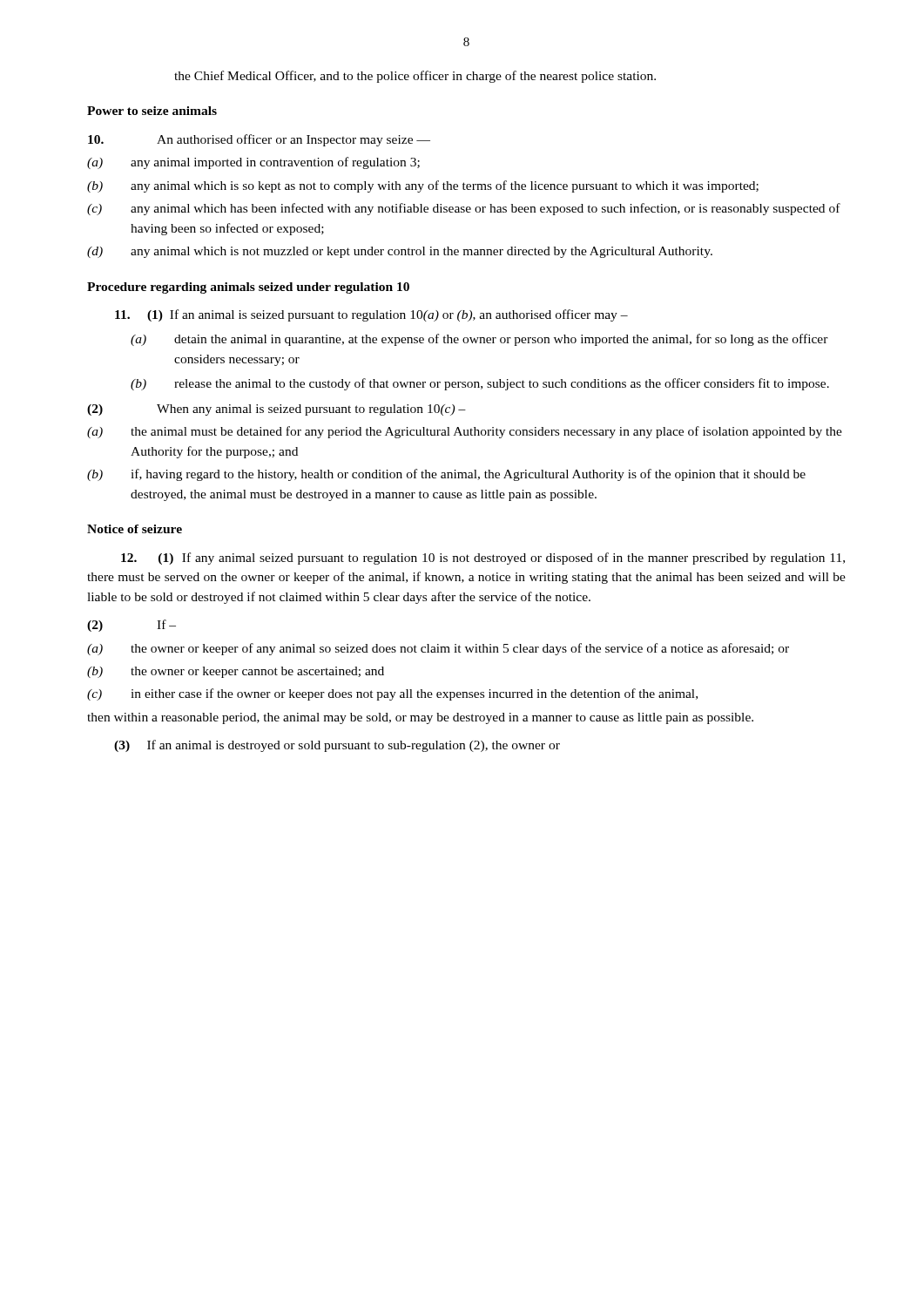Screen dimensions: 1307x924
Task: Locate the list item containing "(c) any animal which has"
Action: pyautogui.click(x=466, y=218)
